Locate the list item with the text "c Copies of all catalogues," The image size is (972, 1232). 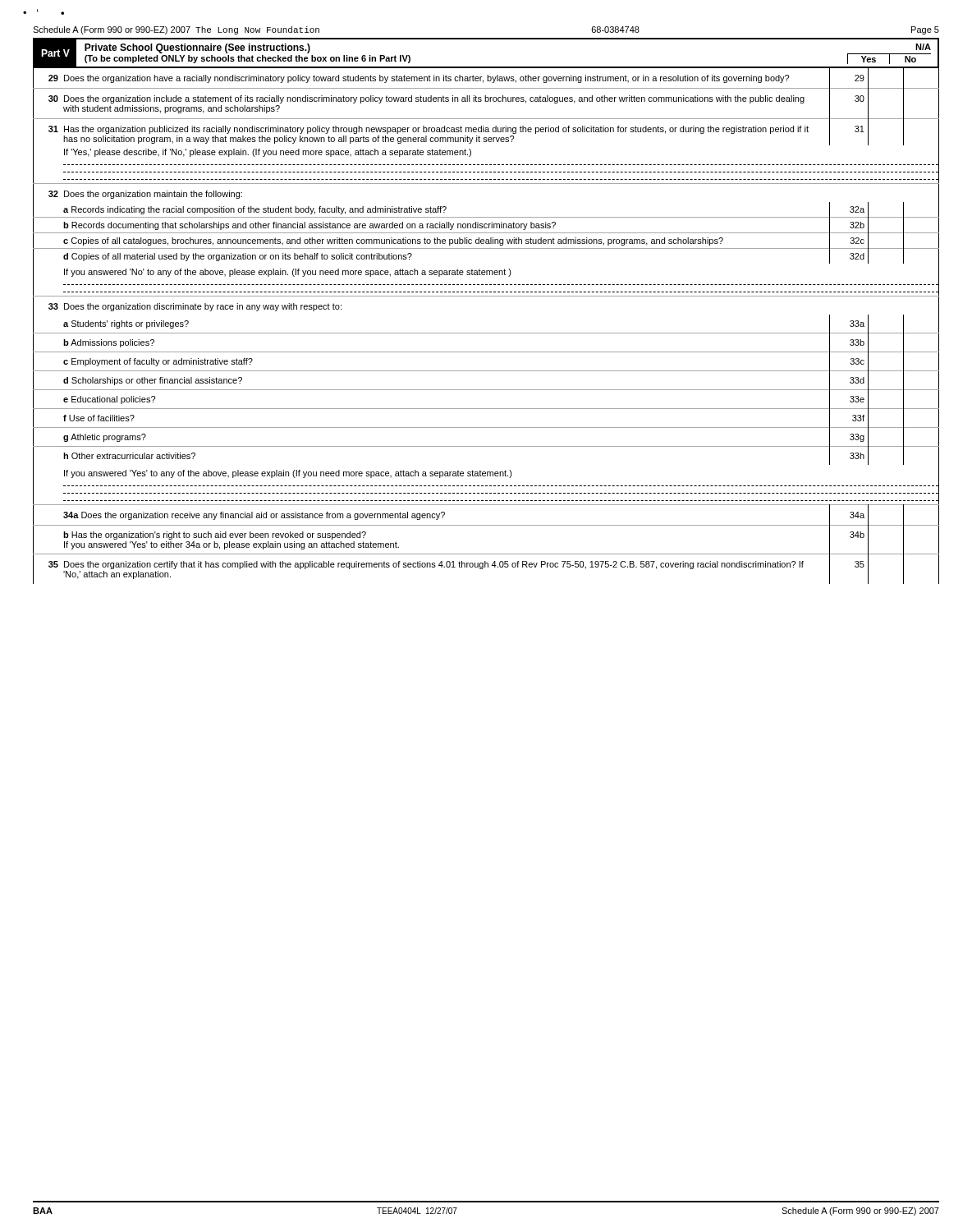(486, 241)
